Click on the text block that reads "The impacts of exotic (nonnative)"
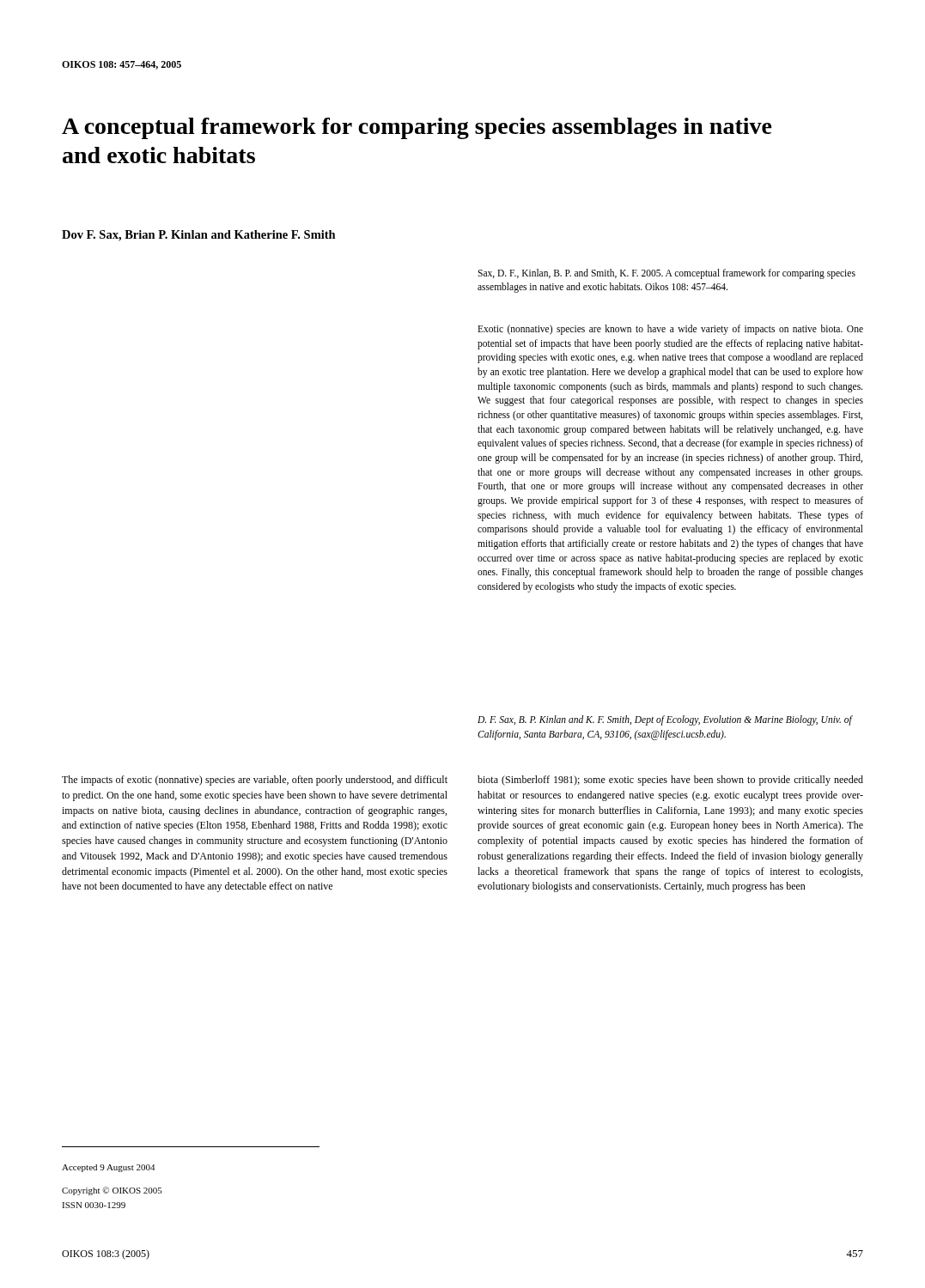 pyautogui.click(x=255, y=834)
